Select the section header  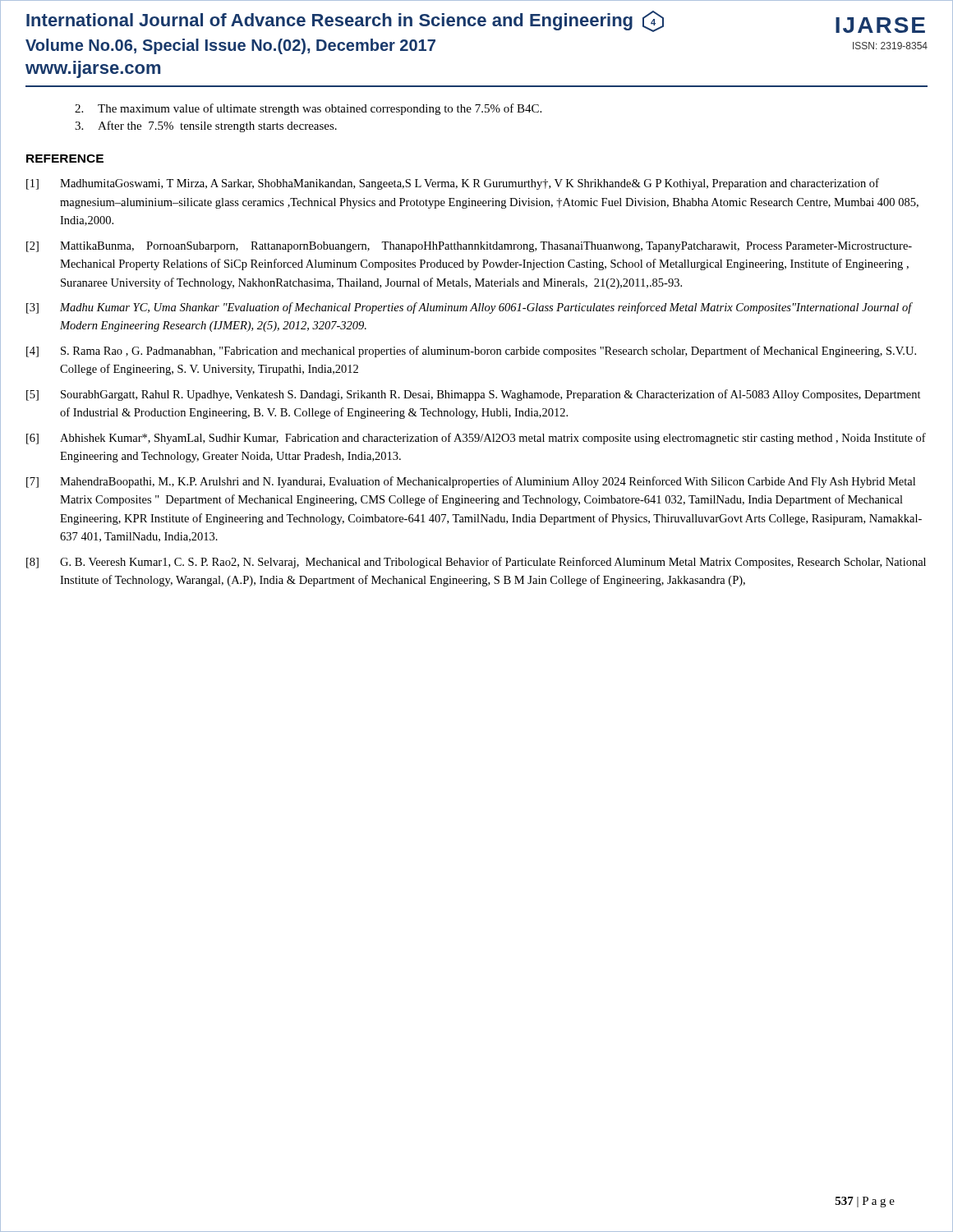tap(65, 158)
